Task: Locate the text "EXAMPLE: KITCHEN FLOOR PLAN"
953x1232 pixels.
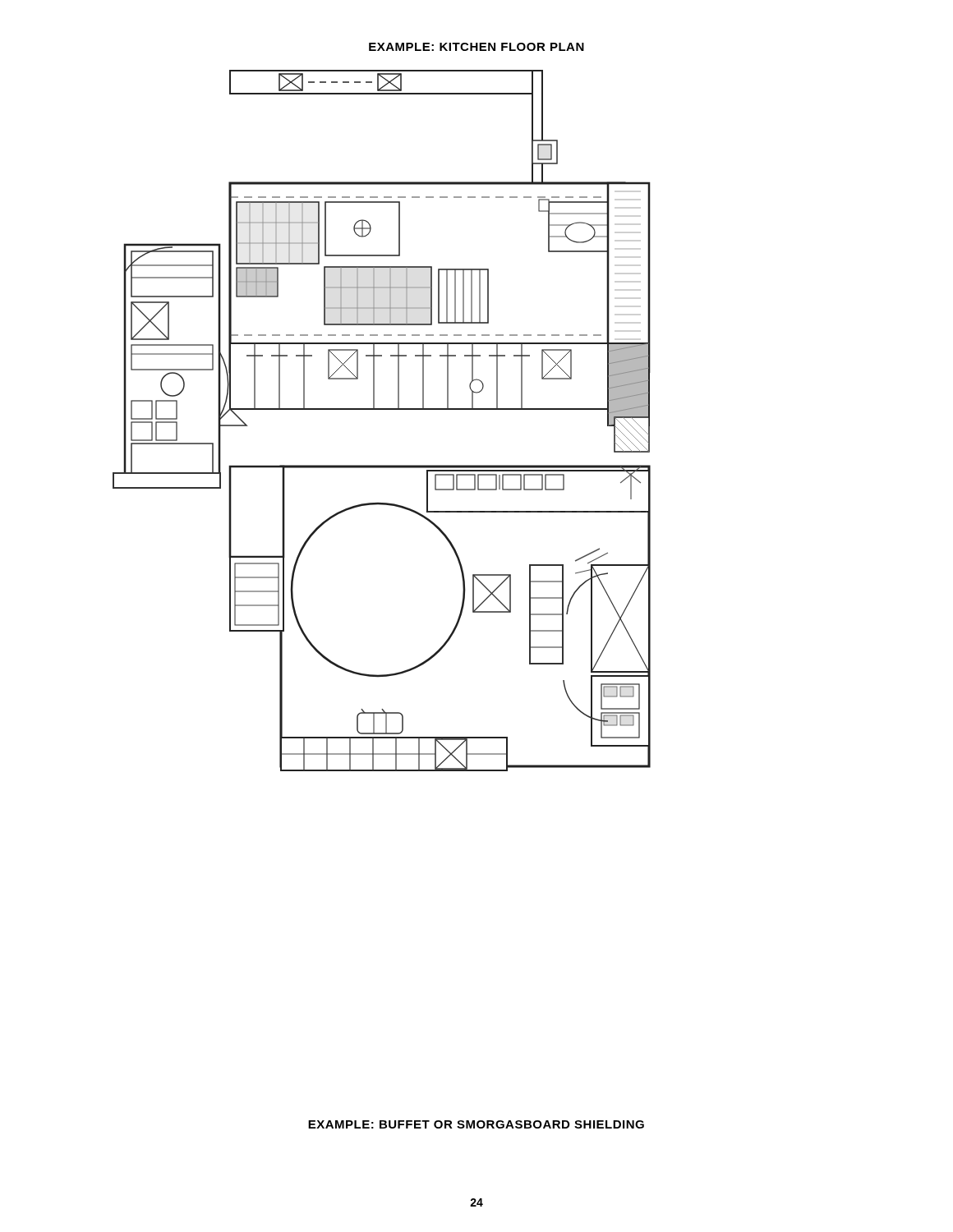Action: click(476, 46)
